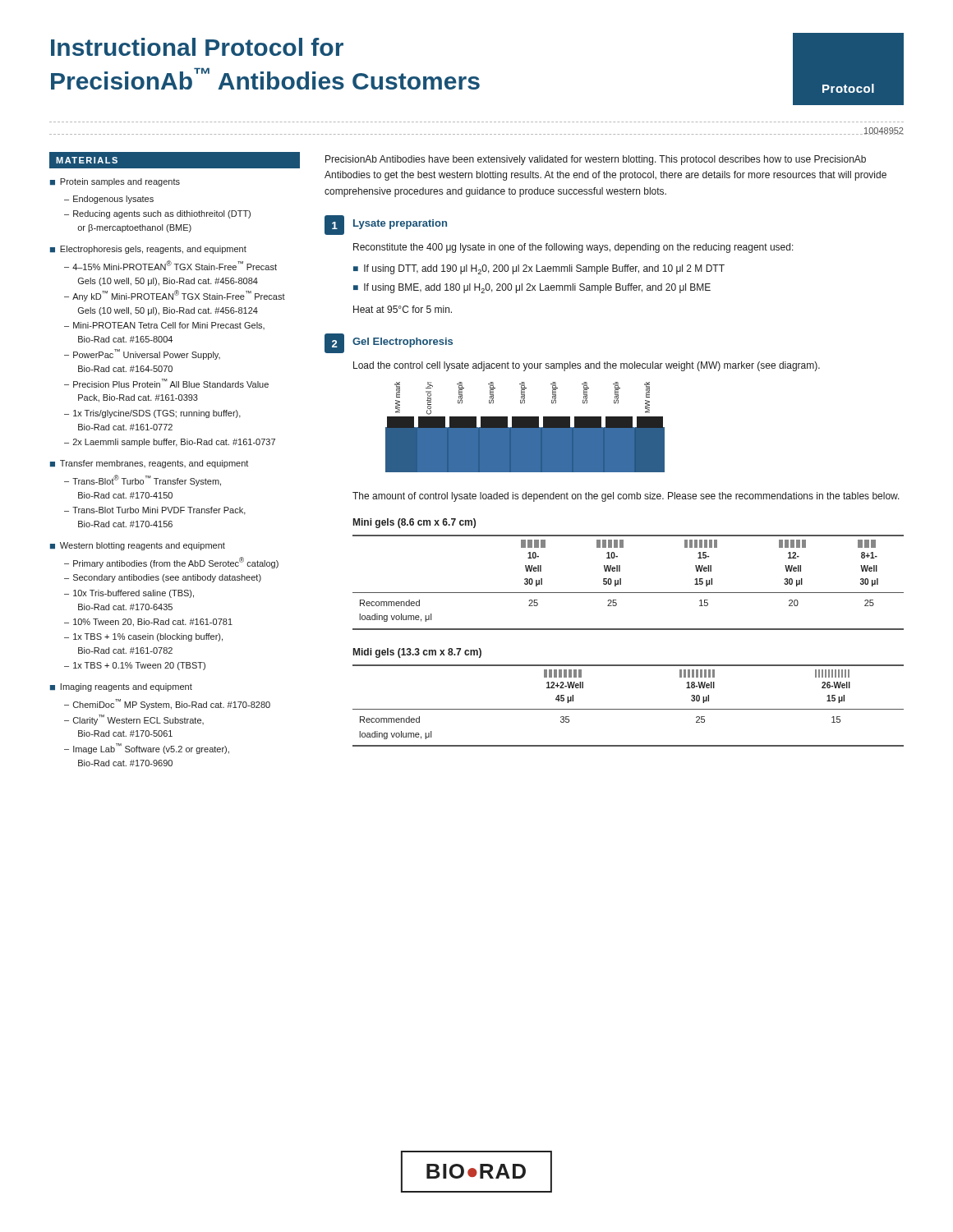This screenshot has width=953, height=1232.
Task: Find the region starting "–Precision Plus Protein™ All Blue Standards Value Pack,"
Action: [x=166, y=391]
